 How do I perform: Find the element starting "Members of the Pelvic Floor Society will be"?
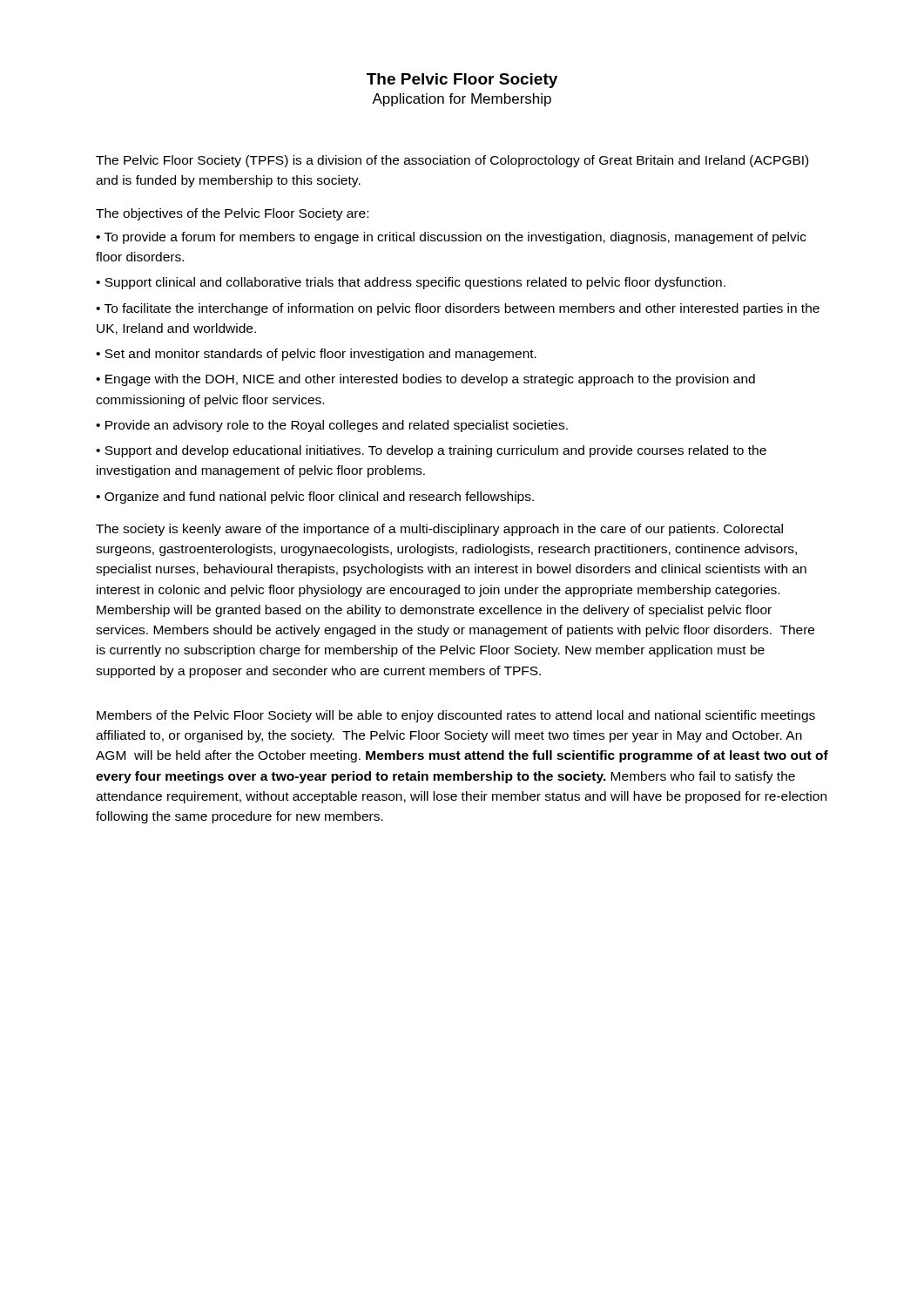462,765
